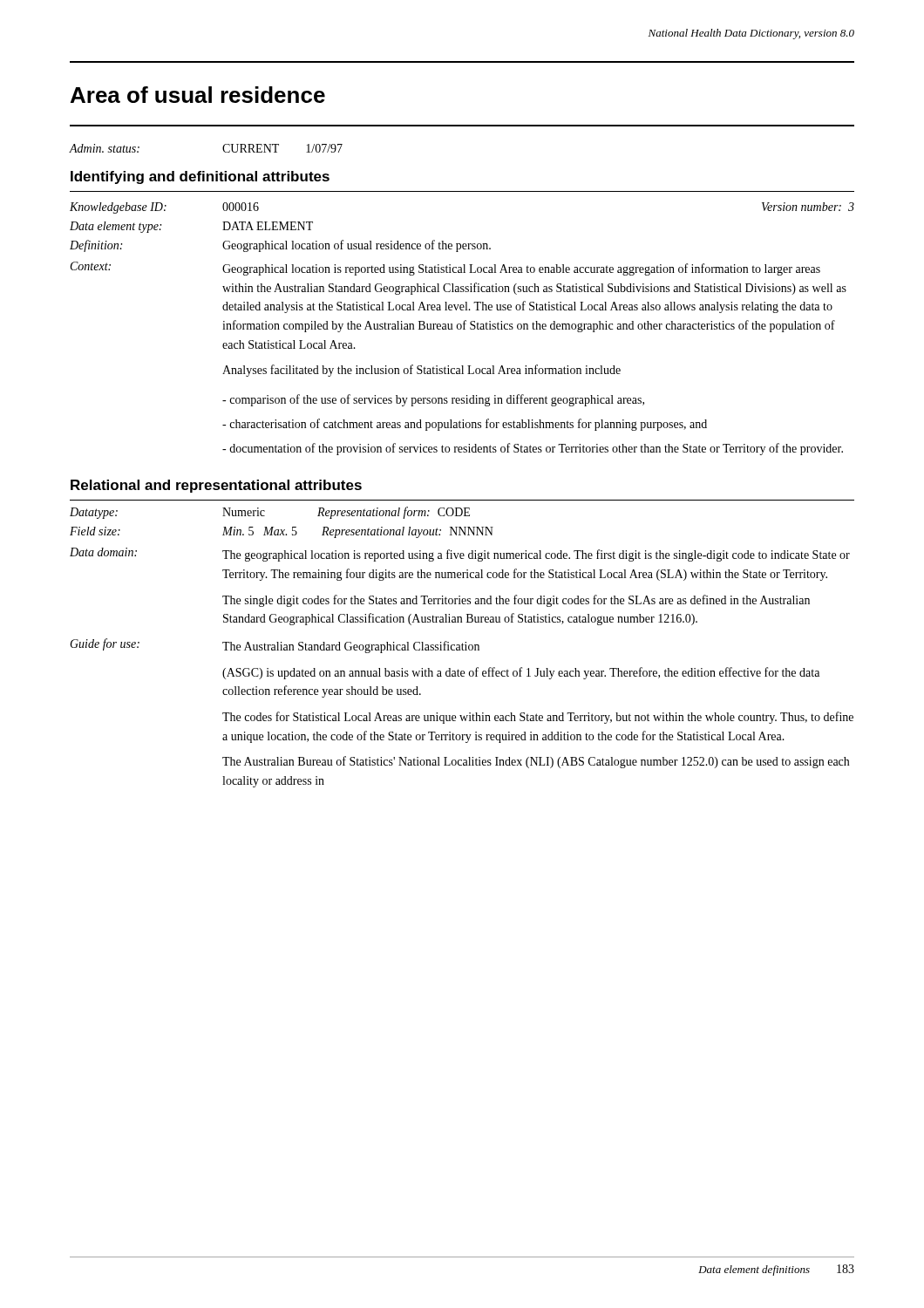The image size is (924, 1308).
Task: Where is the passage that starts "Definition: Geographical location of usual"?
Action: [x=281, y=246]
